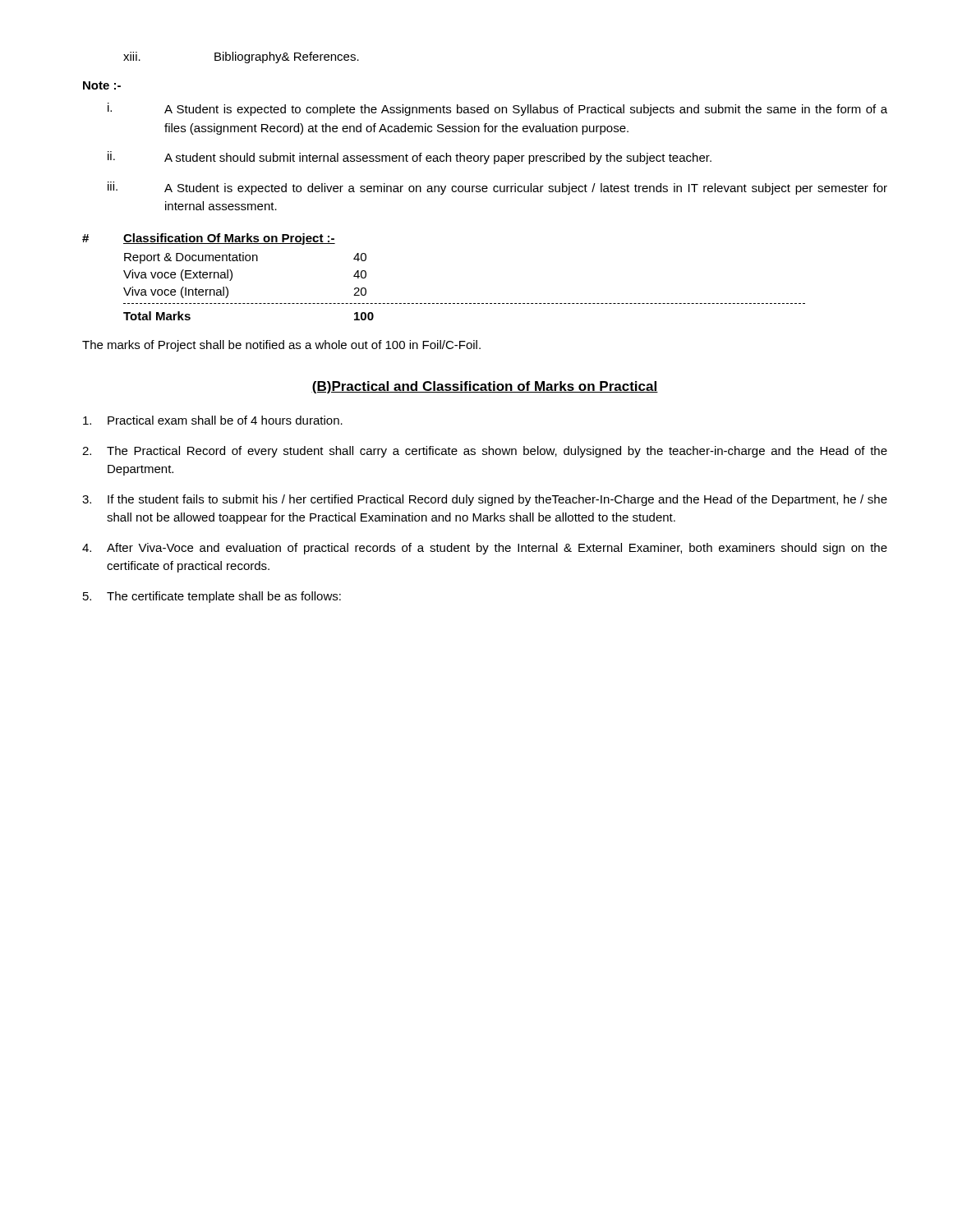
Task: Navigate to the element starting "The marks of Project shall be notified as"
Action: [x=282, y=344]
